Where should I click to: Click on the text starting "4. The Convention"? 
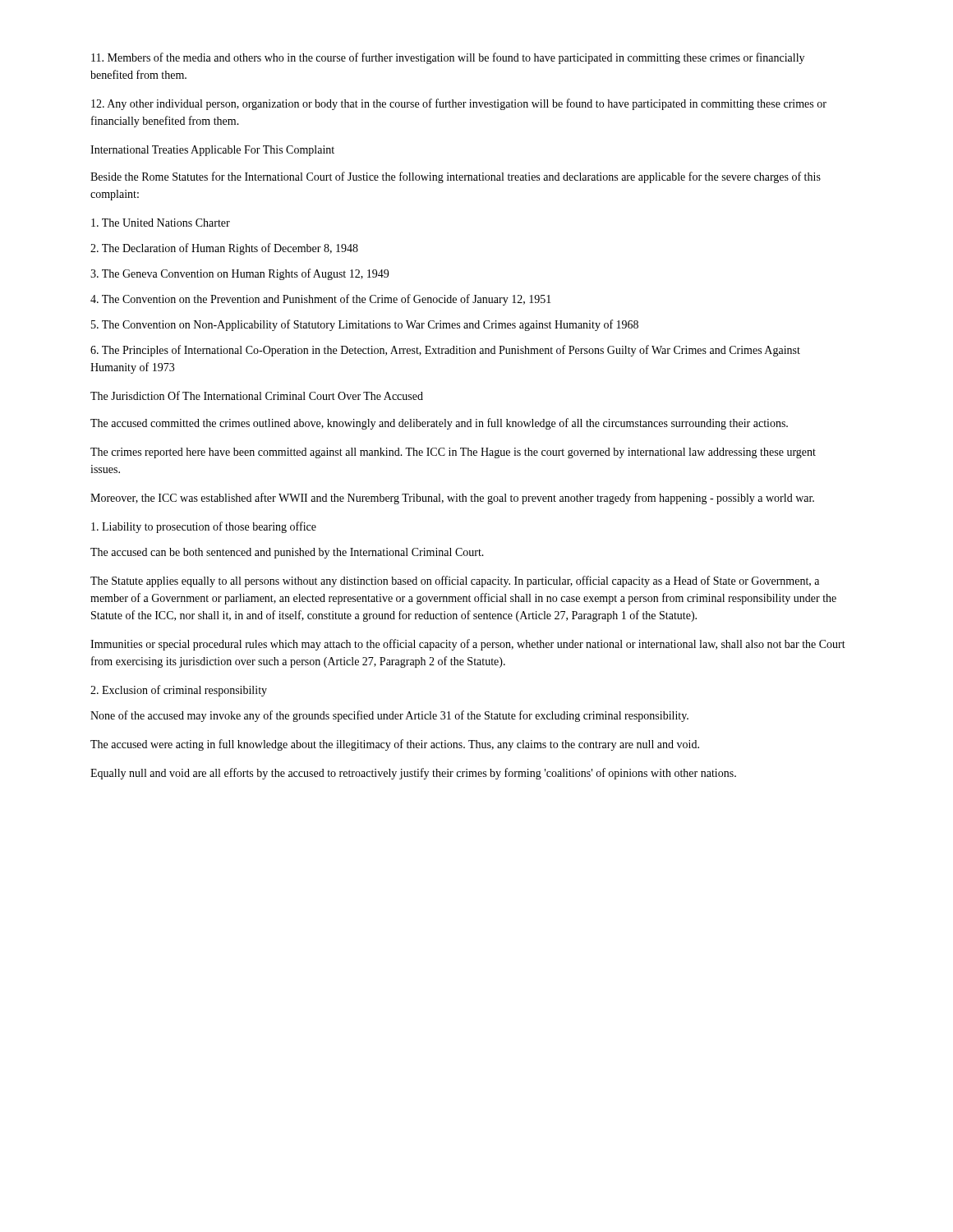[x=321, y=299]
